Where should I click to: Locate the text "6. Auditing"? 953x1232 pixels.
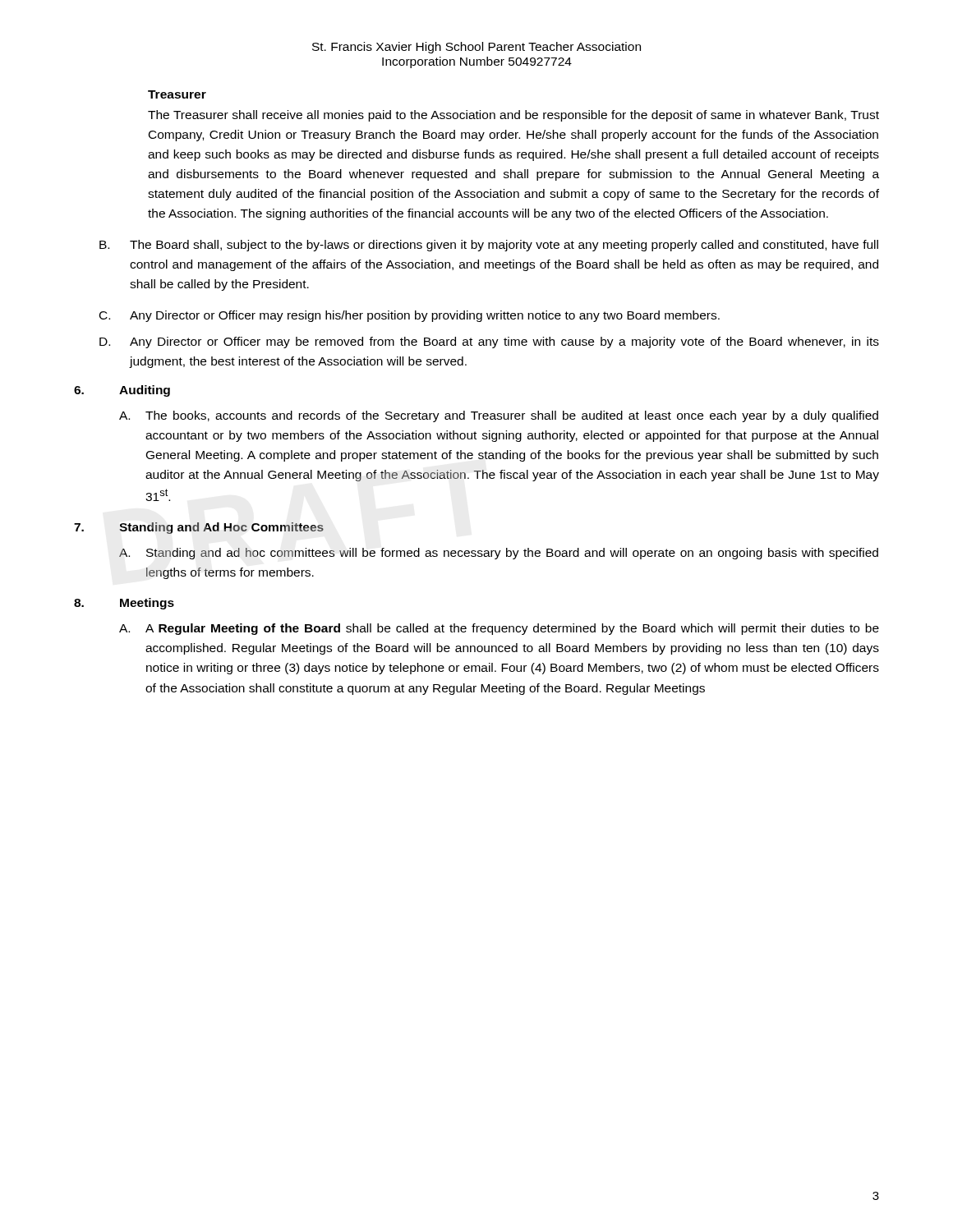click(122, 390)
